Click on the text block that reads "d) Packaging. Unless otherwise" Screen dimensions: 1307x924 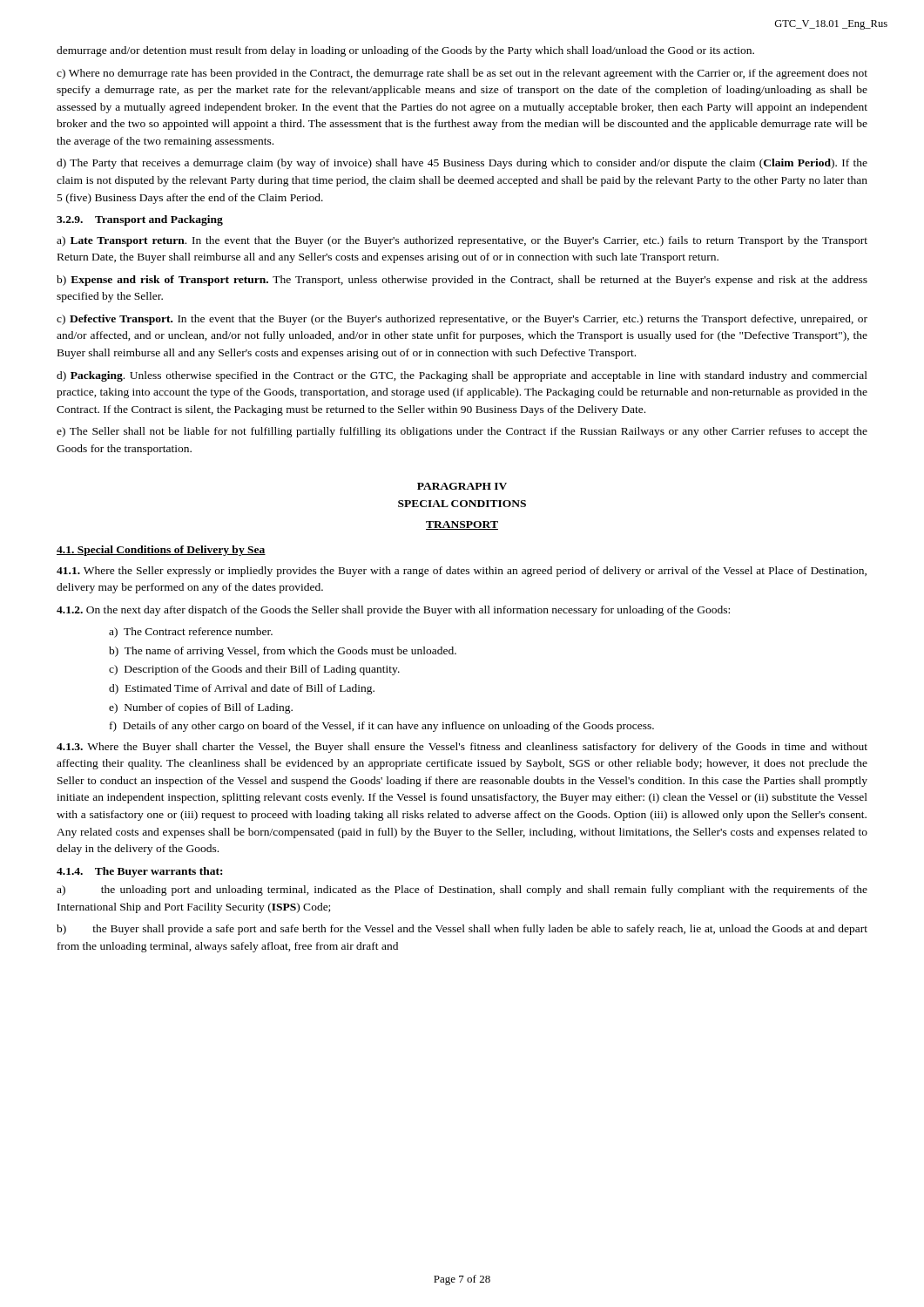click(462, 392)
